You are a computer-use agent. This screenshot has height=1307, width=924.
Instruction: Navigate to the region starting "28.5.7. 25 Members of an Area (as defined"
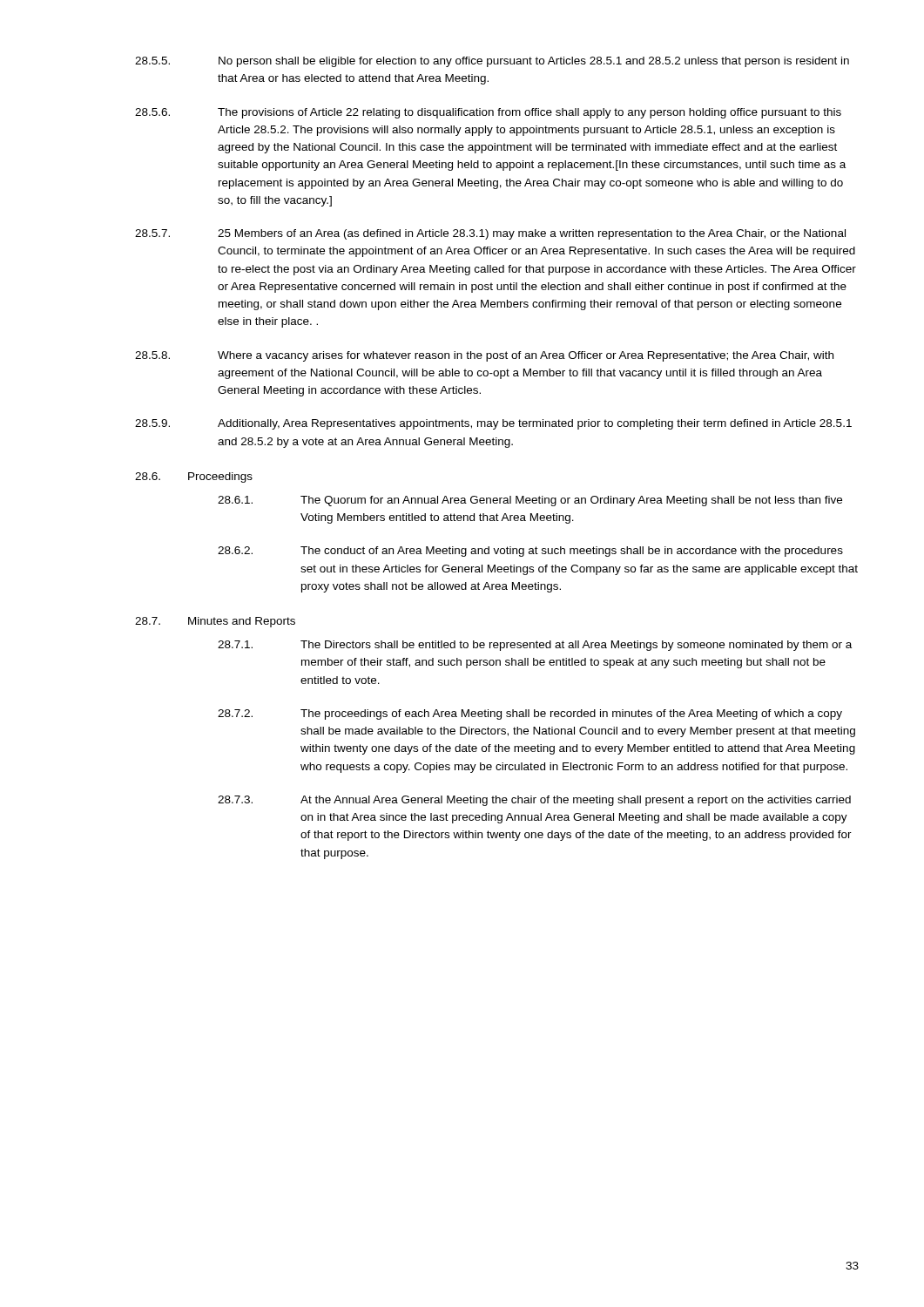tap(497, 278)
